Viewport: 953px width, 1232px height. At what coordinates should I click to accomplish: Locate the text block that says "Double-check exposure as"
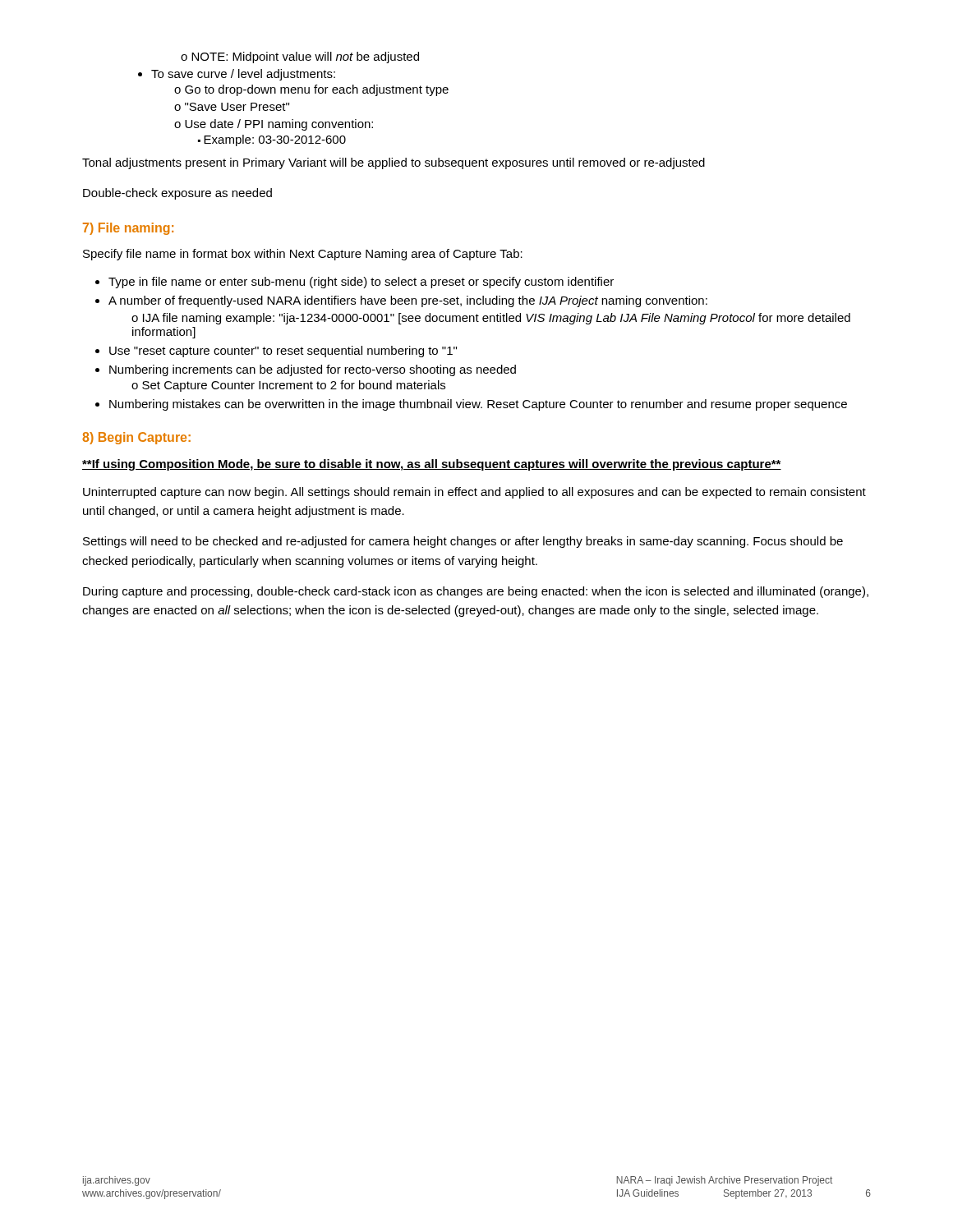tap(177, 193)
